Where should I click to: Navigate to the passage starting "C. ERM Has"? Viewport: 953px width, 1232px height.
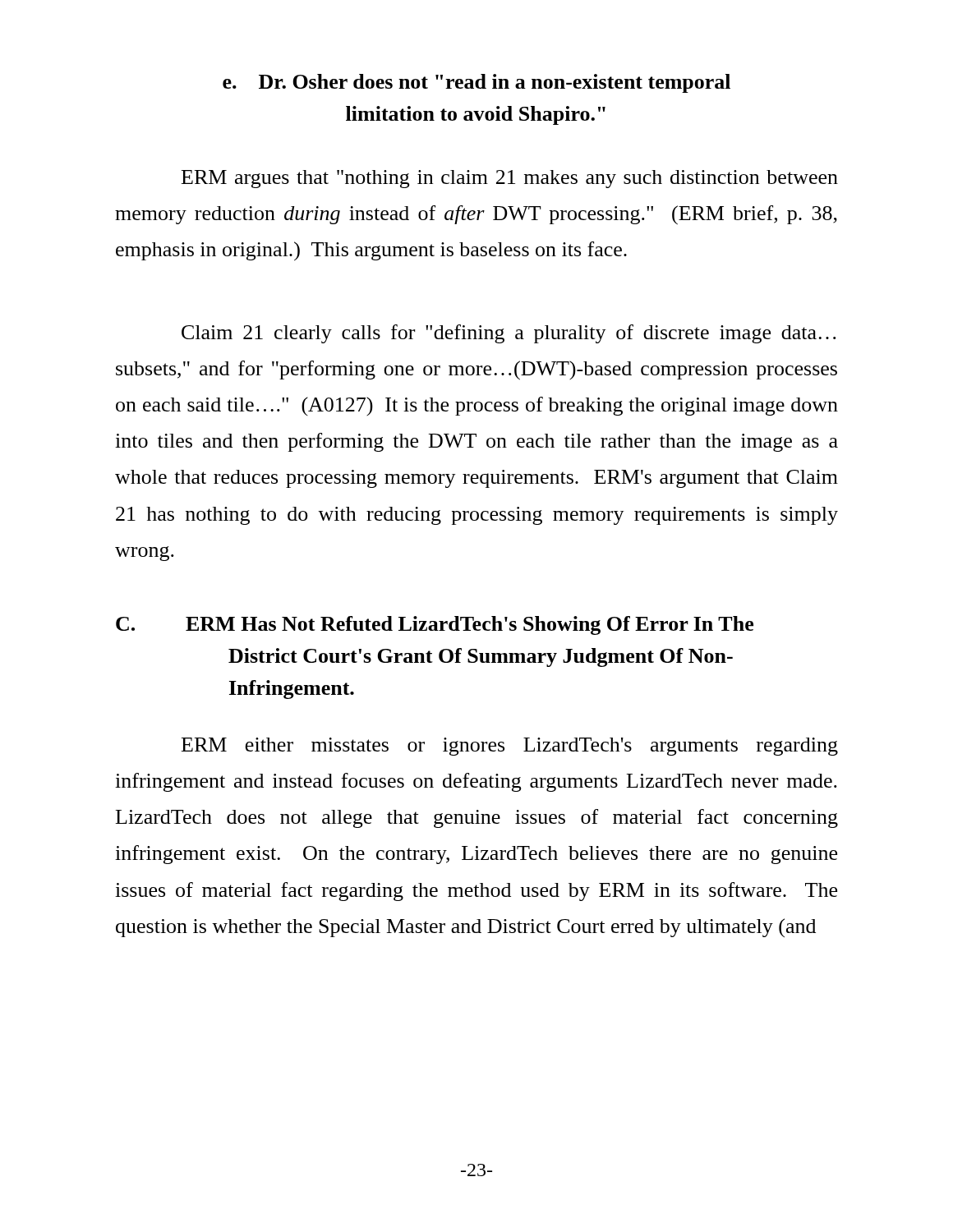434,656
